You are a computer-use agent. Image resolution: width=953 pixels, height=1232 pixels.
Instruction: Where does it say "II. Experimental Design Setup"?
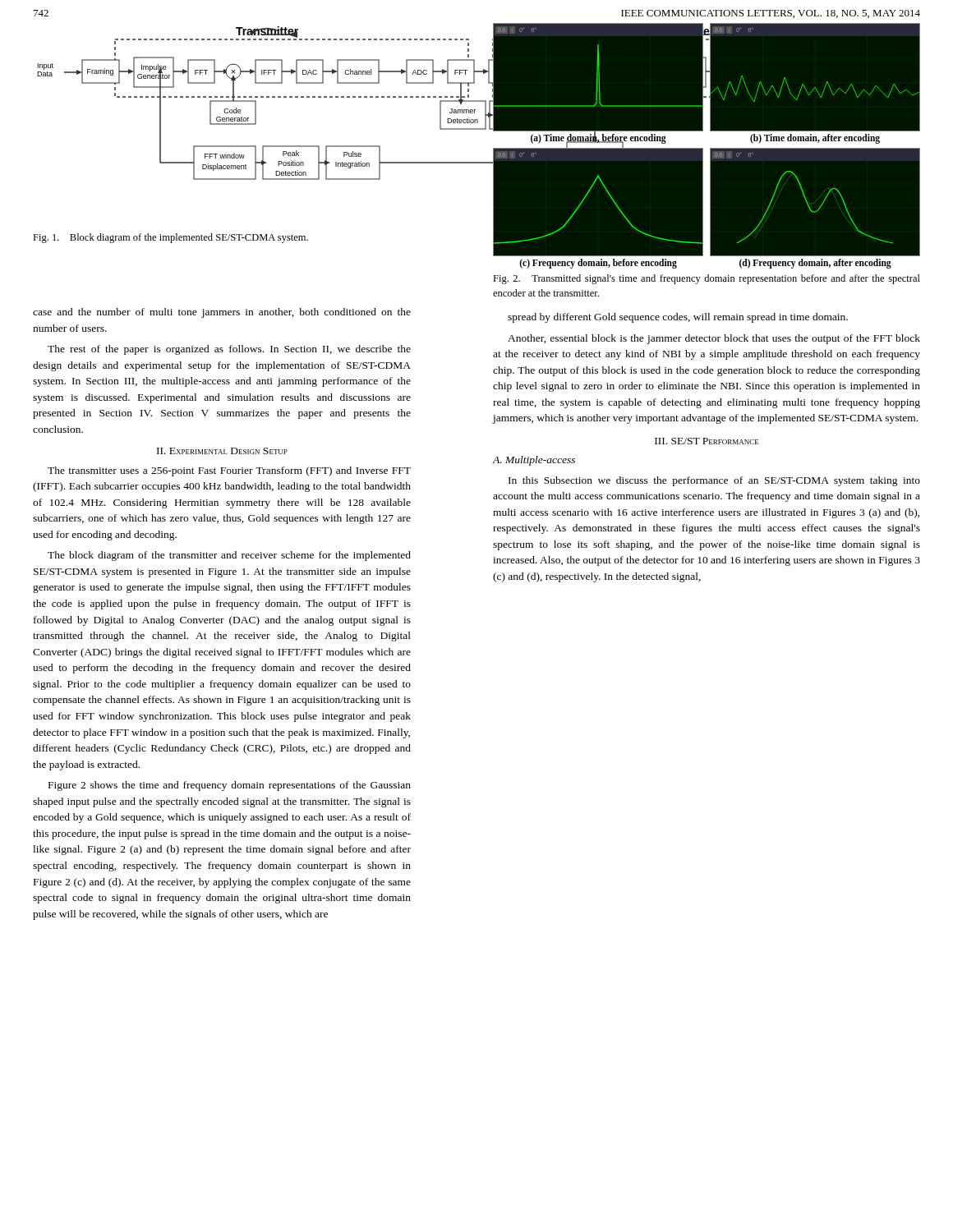pyautogui.click(x=222, y=450)
